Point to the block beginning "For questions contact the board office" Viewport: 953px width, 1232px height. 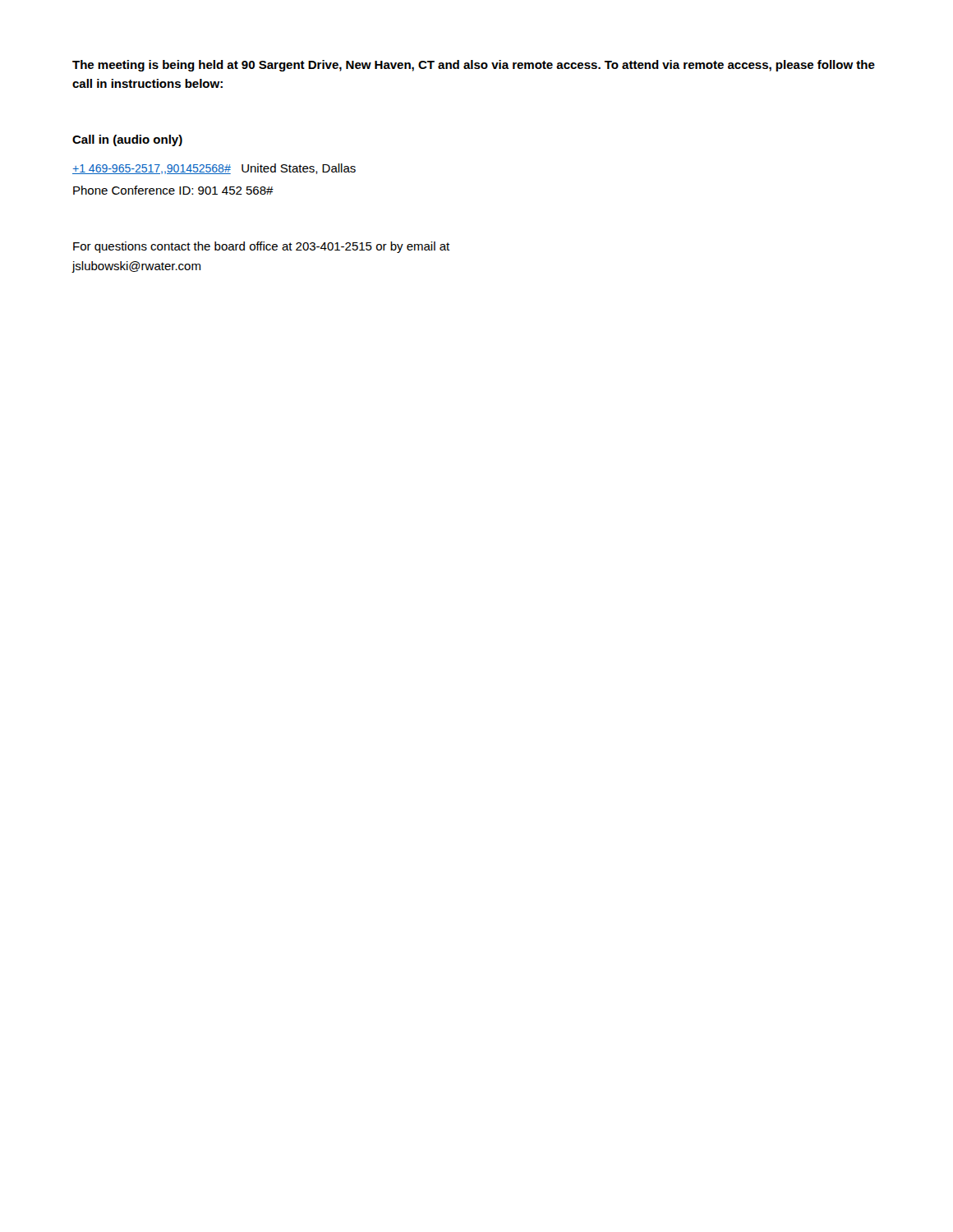[261, 256]
